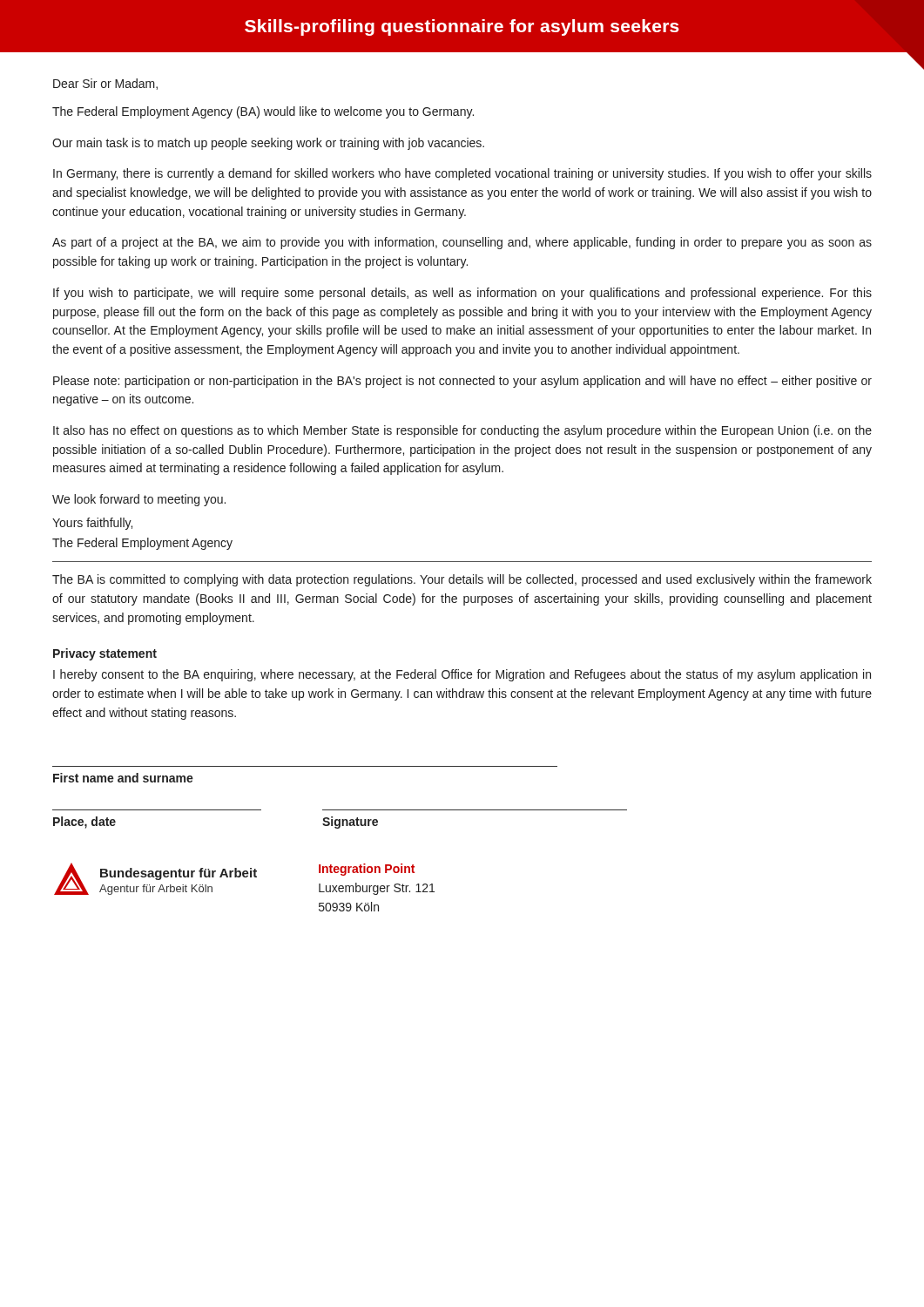The image size is (924, 1307).
Task: Find the text block with the text "The BA is"
Action: (462, 599)
